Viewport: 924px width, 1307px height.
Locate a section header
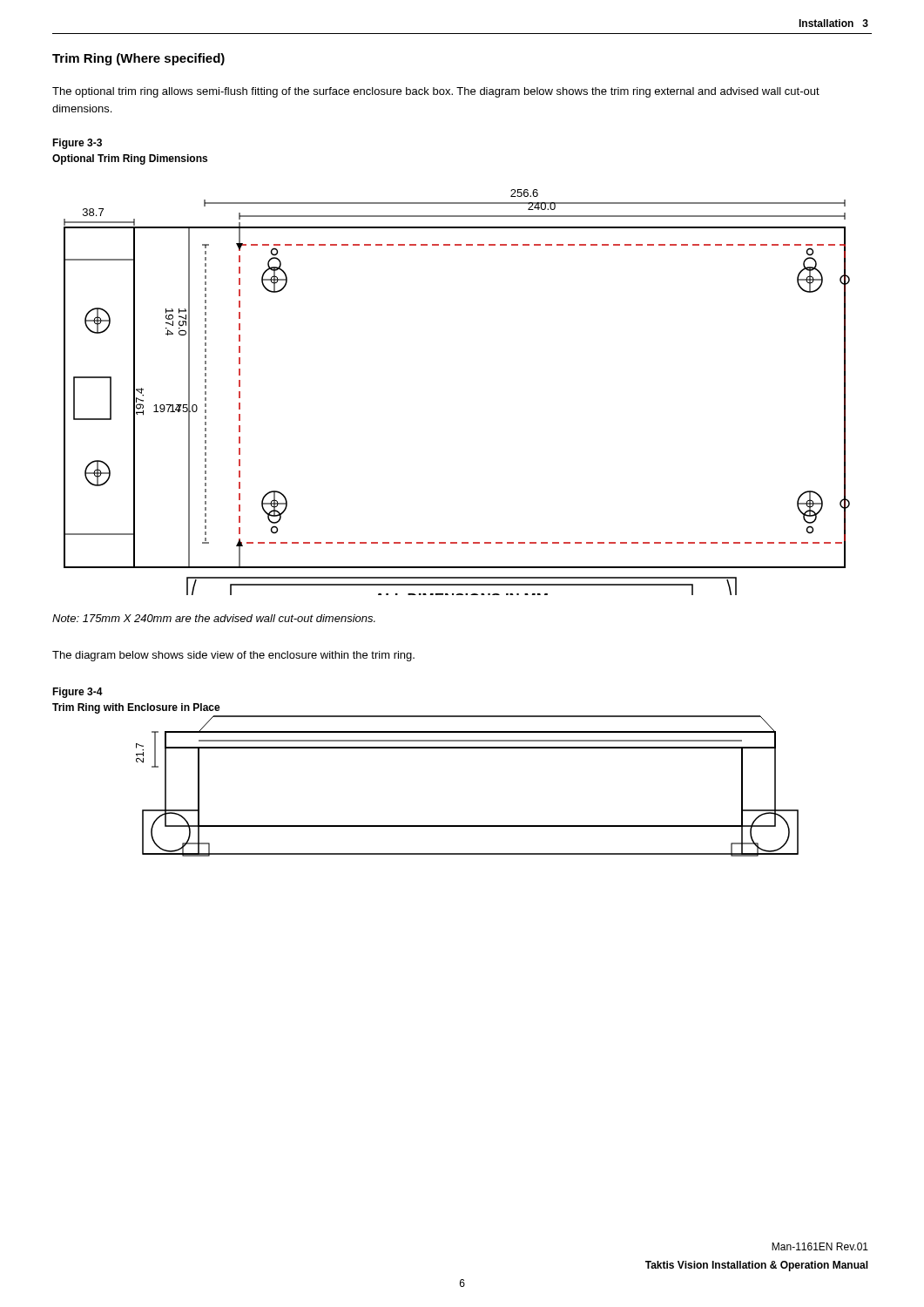tap(139, 58)
